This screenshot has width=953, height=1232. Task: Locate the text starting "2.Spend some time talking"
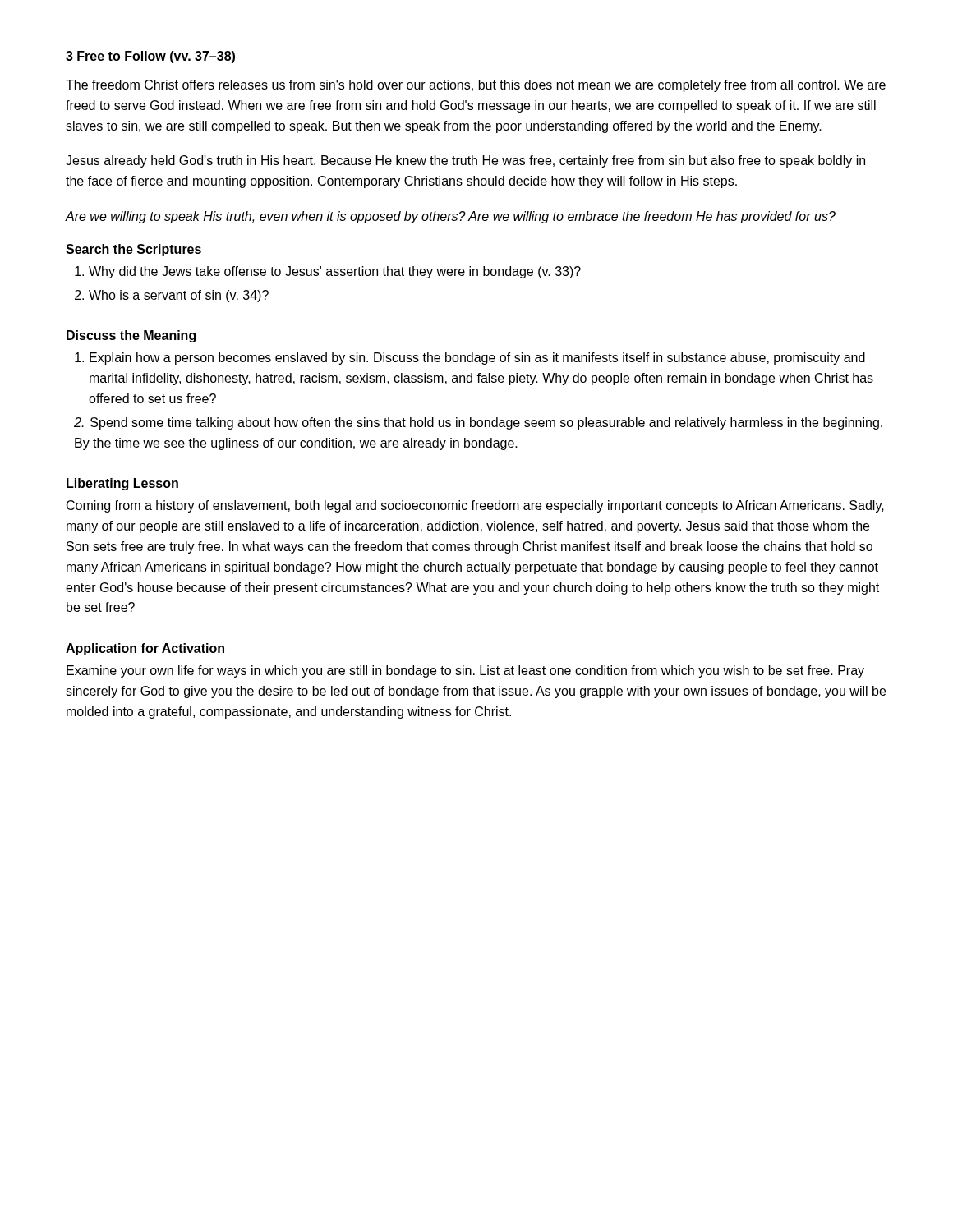(x=479, y=433)
